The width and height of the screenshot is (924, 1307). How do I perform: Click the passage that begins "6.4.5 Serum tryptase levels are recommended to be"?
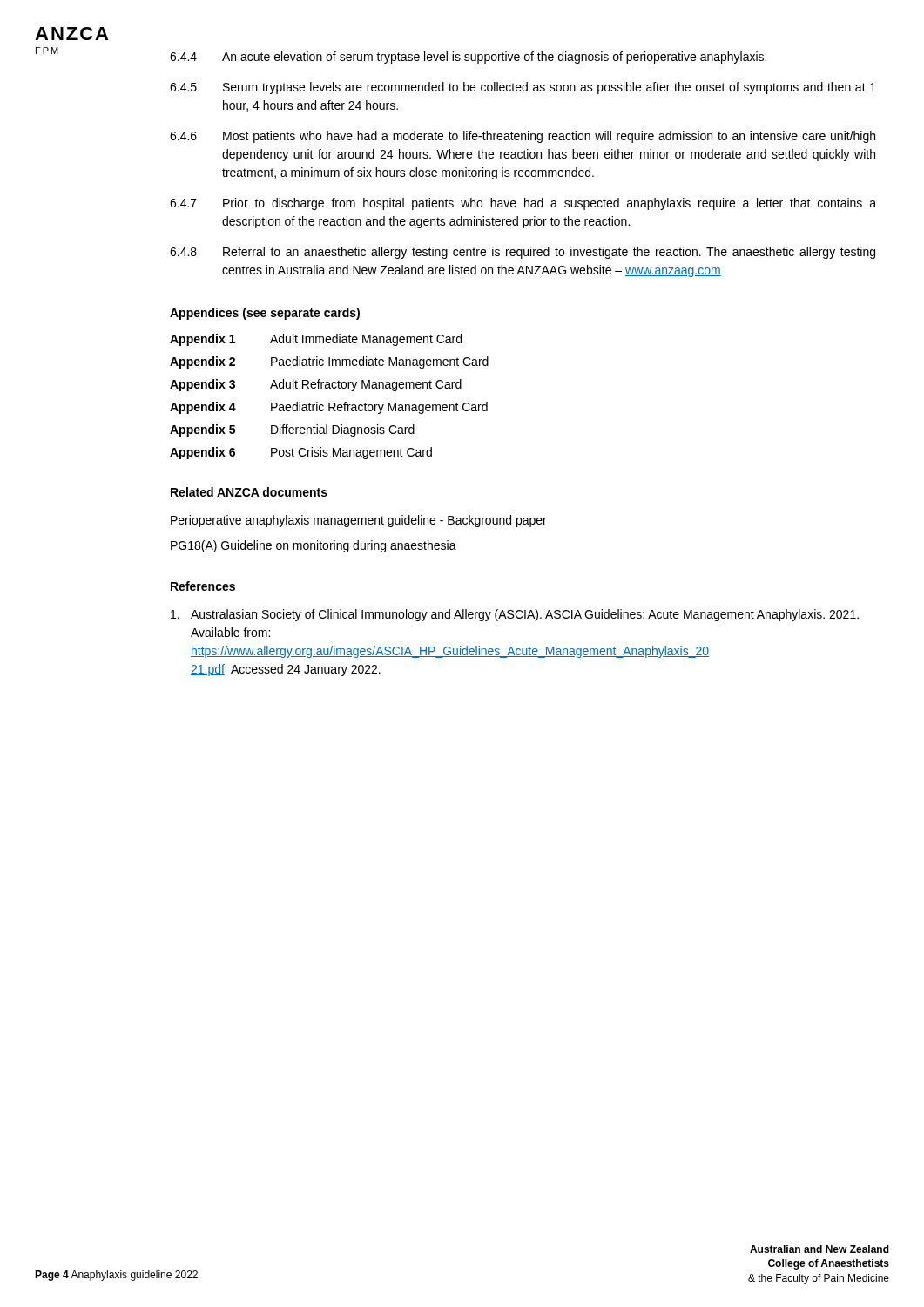[x=523, y=97]
